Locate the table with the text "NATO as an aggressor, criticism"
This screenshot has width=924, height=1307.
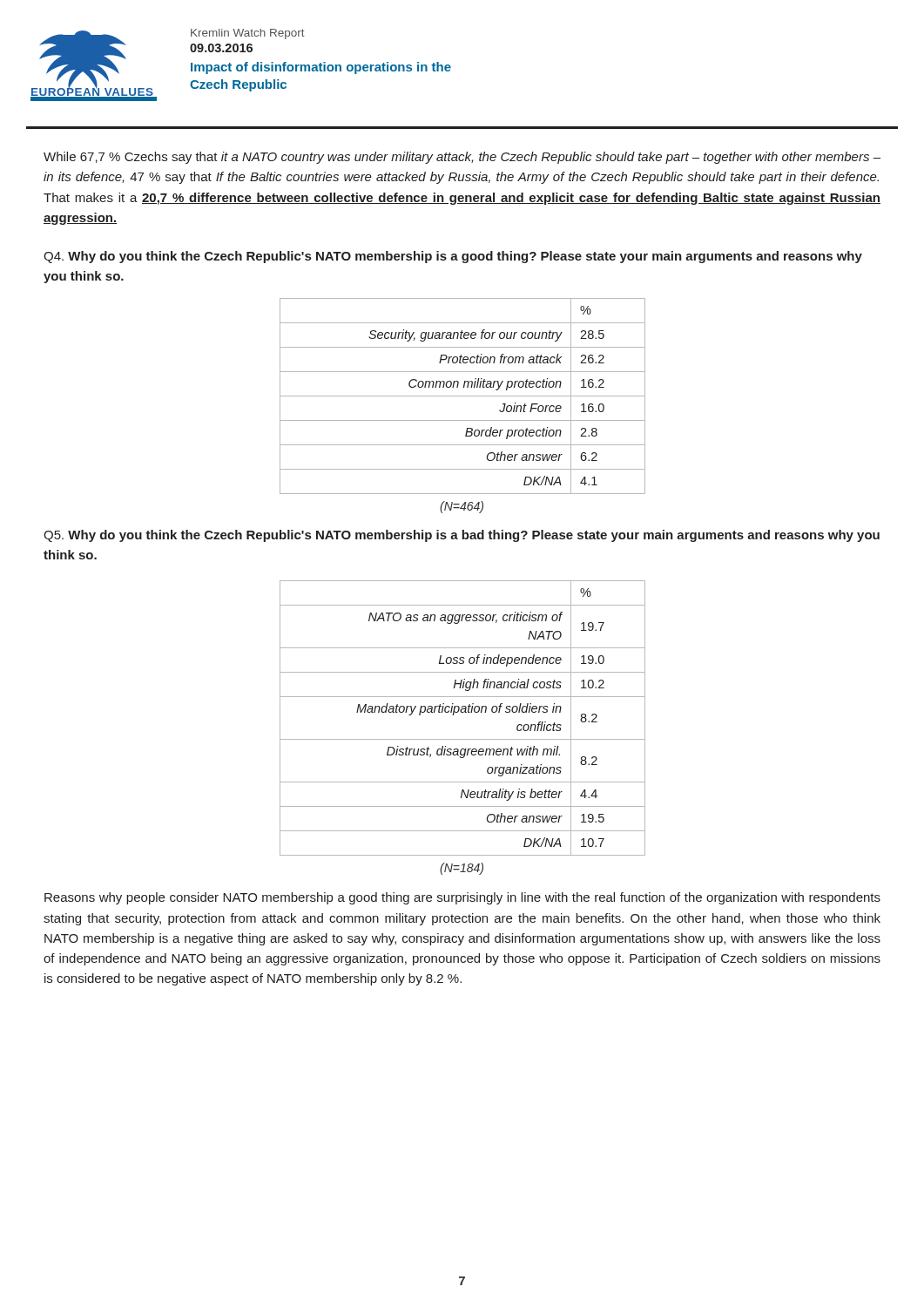[462, 718]
